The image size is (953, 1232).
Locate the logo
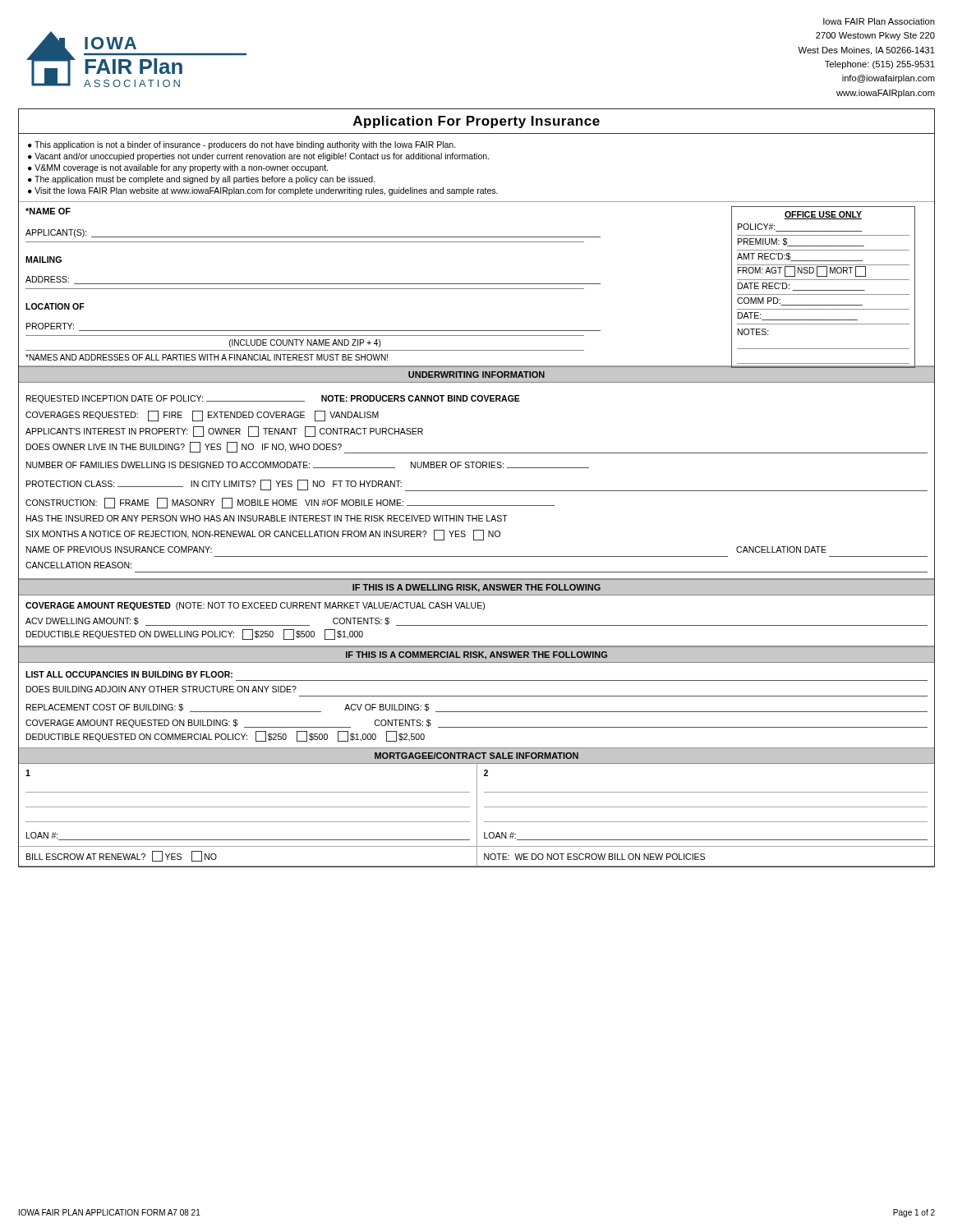coord(150,52)
